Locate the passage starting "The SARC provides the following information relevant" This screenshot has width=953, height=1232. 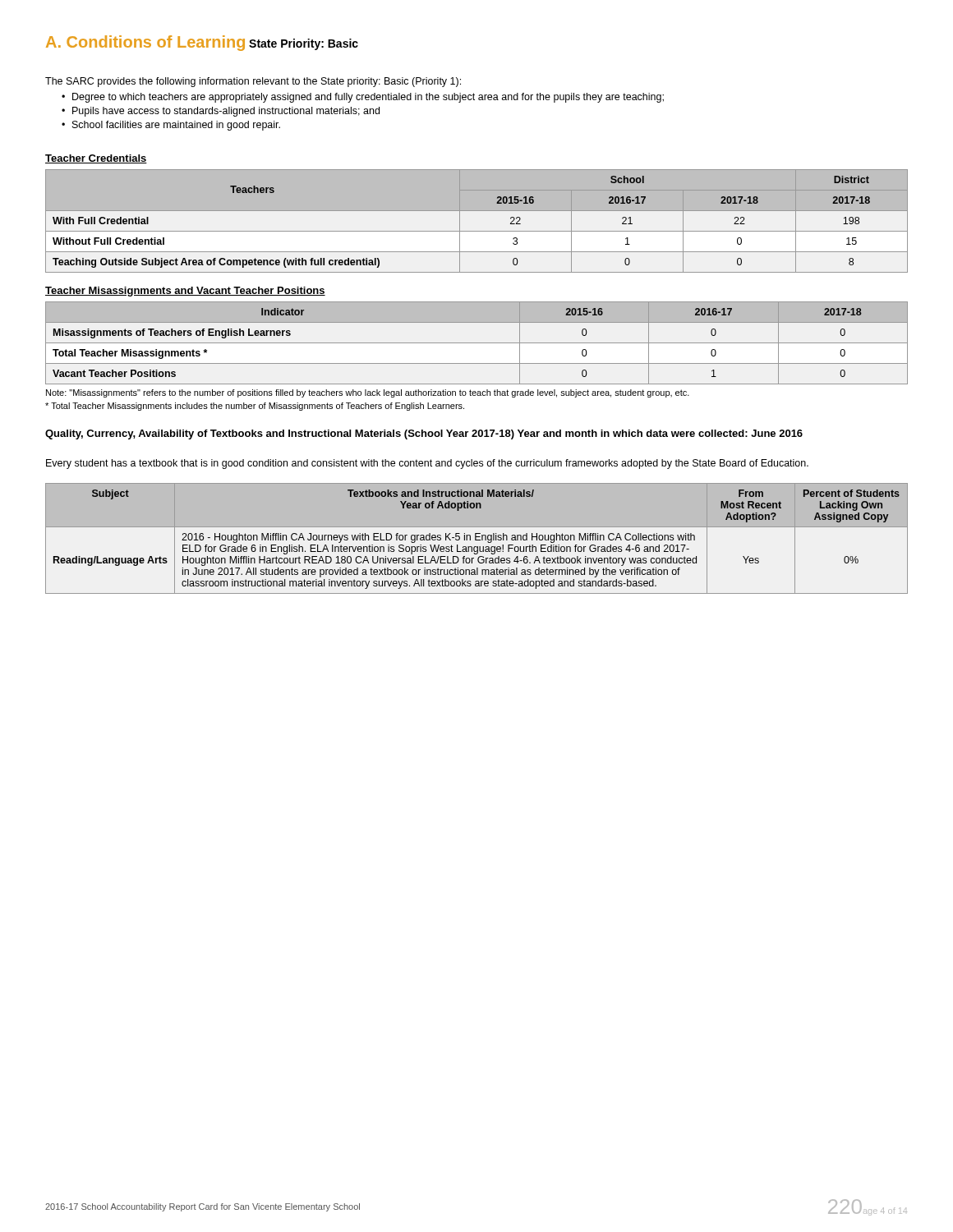[x=253, y=82]
